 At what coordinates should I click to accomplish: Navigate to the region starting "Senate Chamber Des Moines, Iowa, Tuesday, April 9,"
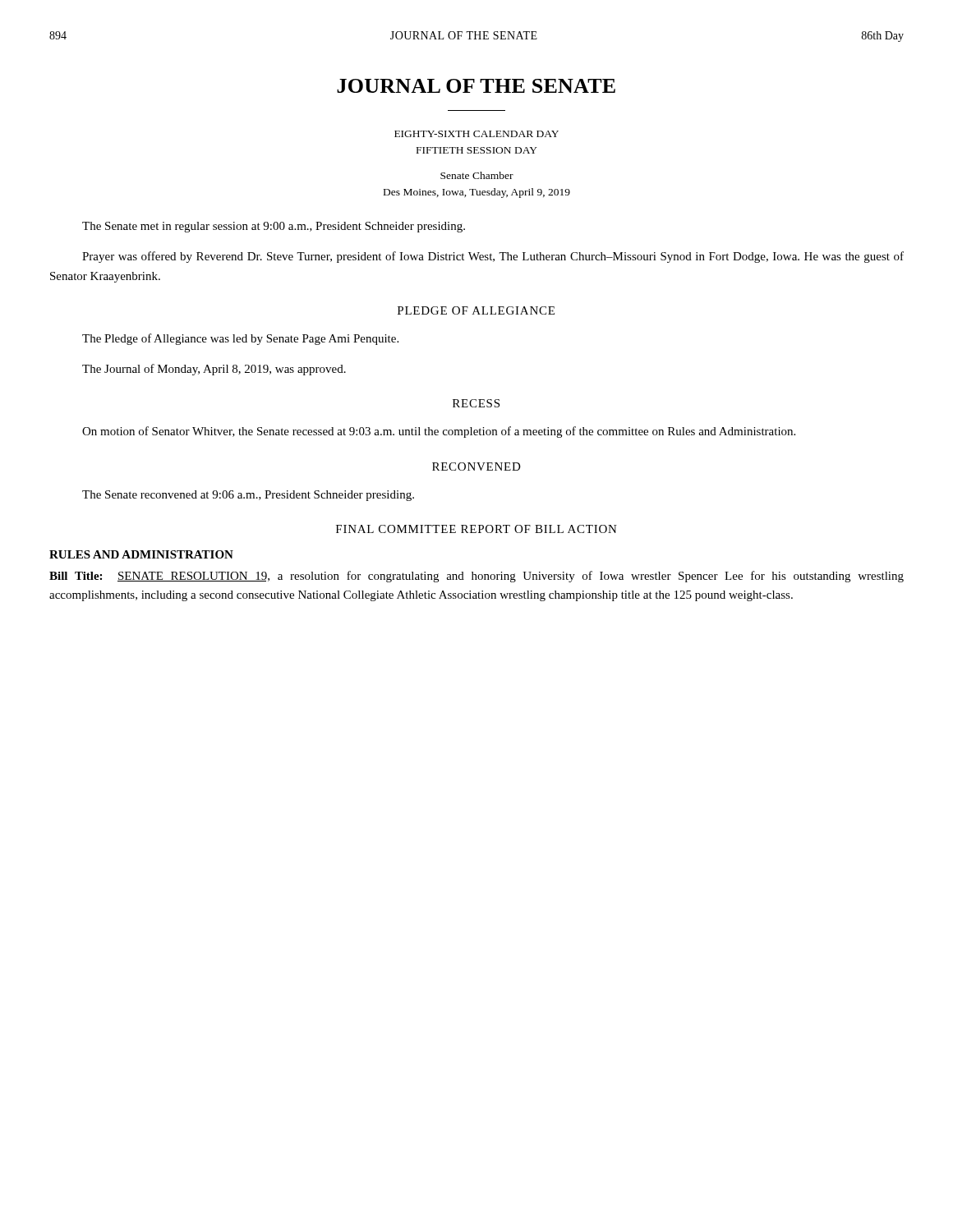476,183
